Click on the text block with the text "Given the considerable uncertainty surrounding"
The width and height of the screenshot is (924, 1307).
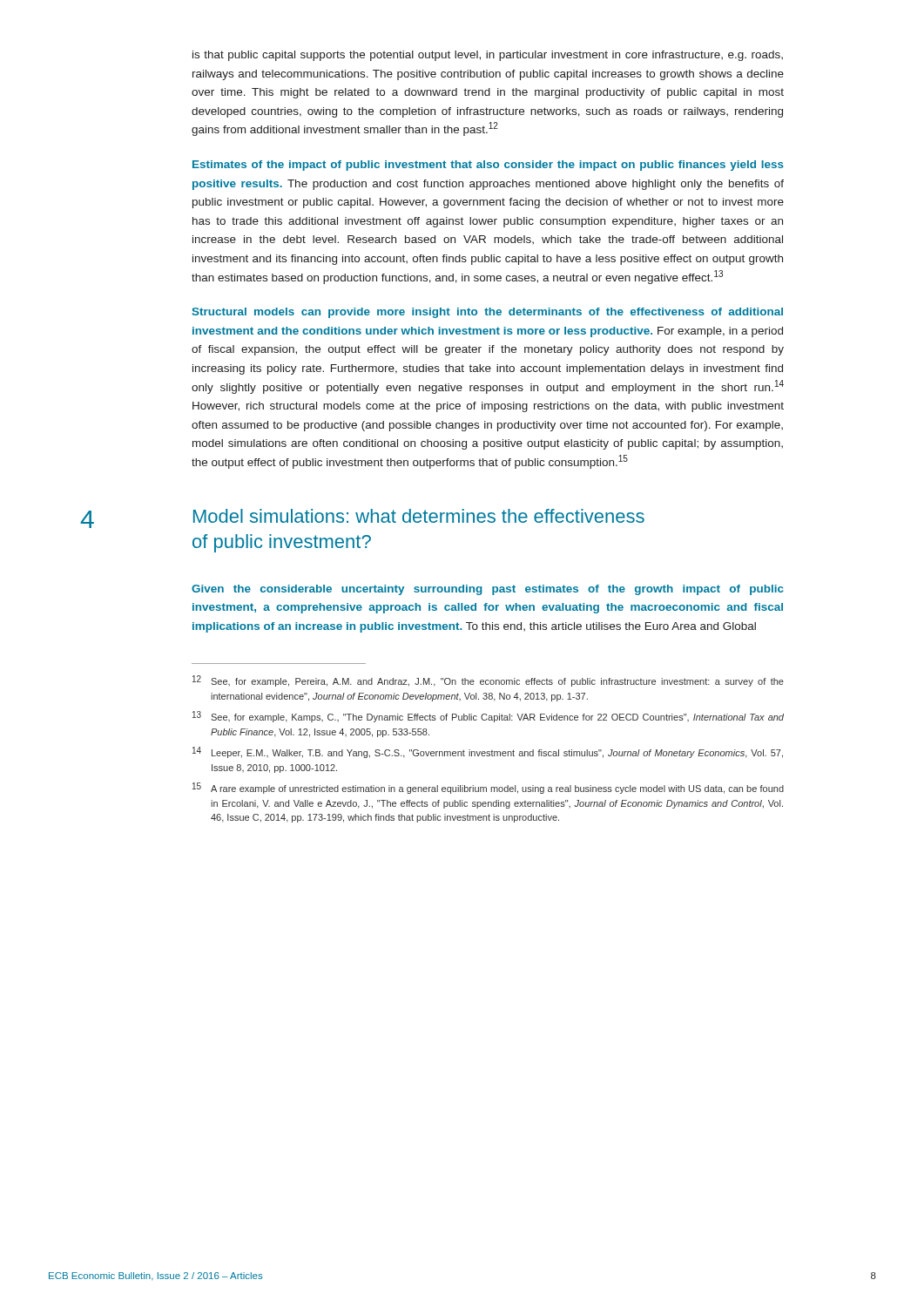[x=488, y=607]
